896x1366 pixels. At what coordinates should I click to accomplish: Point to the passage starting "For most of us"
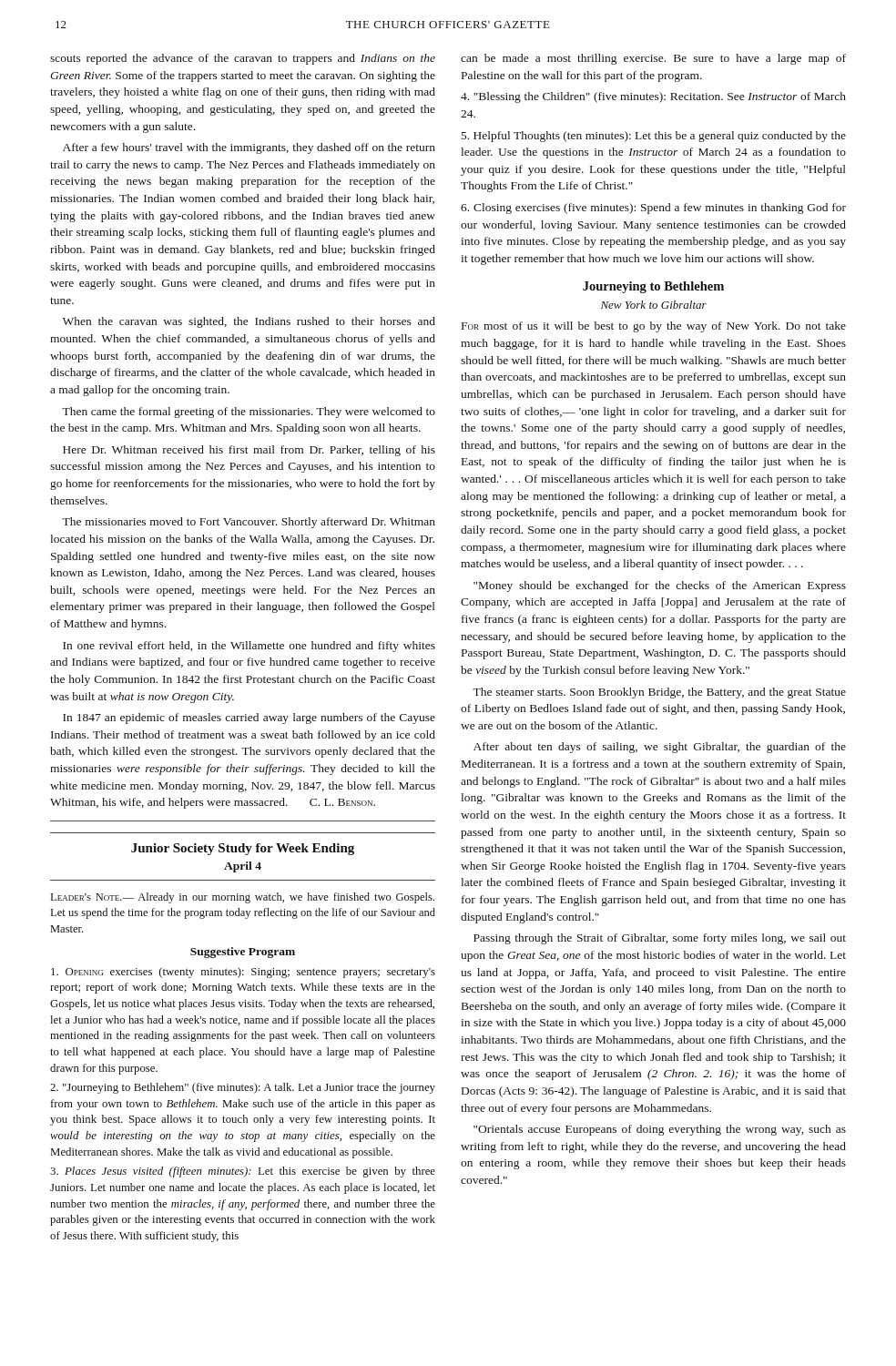point(653,754)
